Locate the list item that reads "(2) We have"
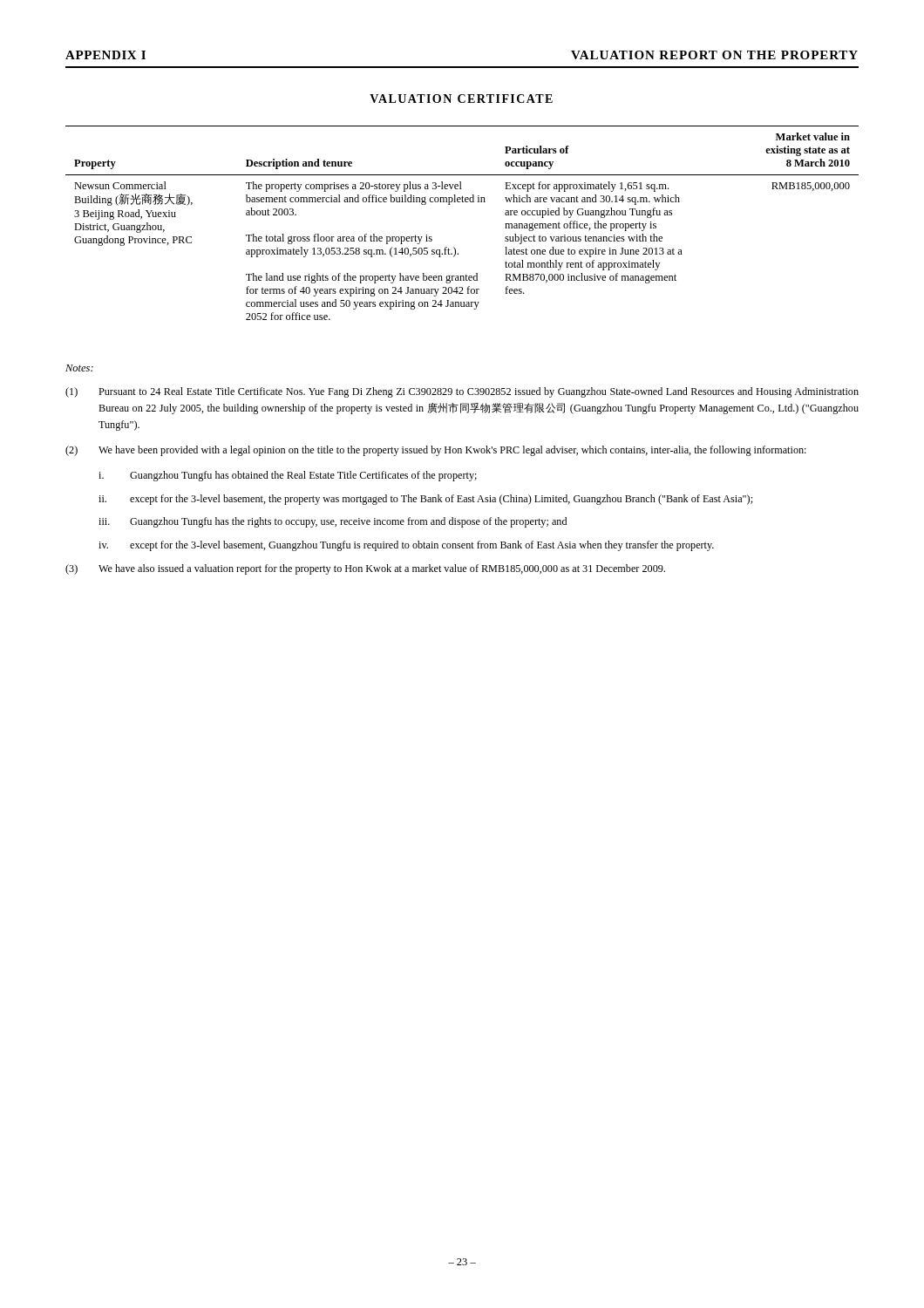Image resolution: width=924 pixels, height=1308 pixels. pyautogui.click(x=462, y=450)
